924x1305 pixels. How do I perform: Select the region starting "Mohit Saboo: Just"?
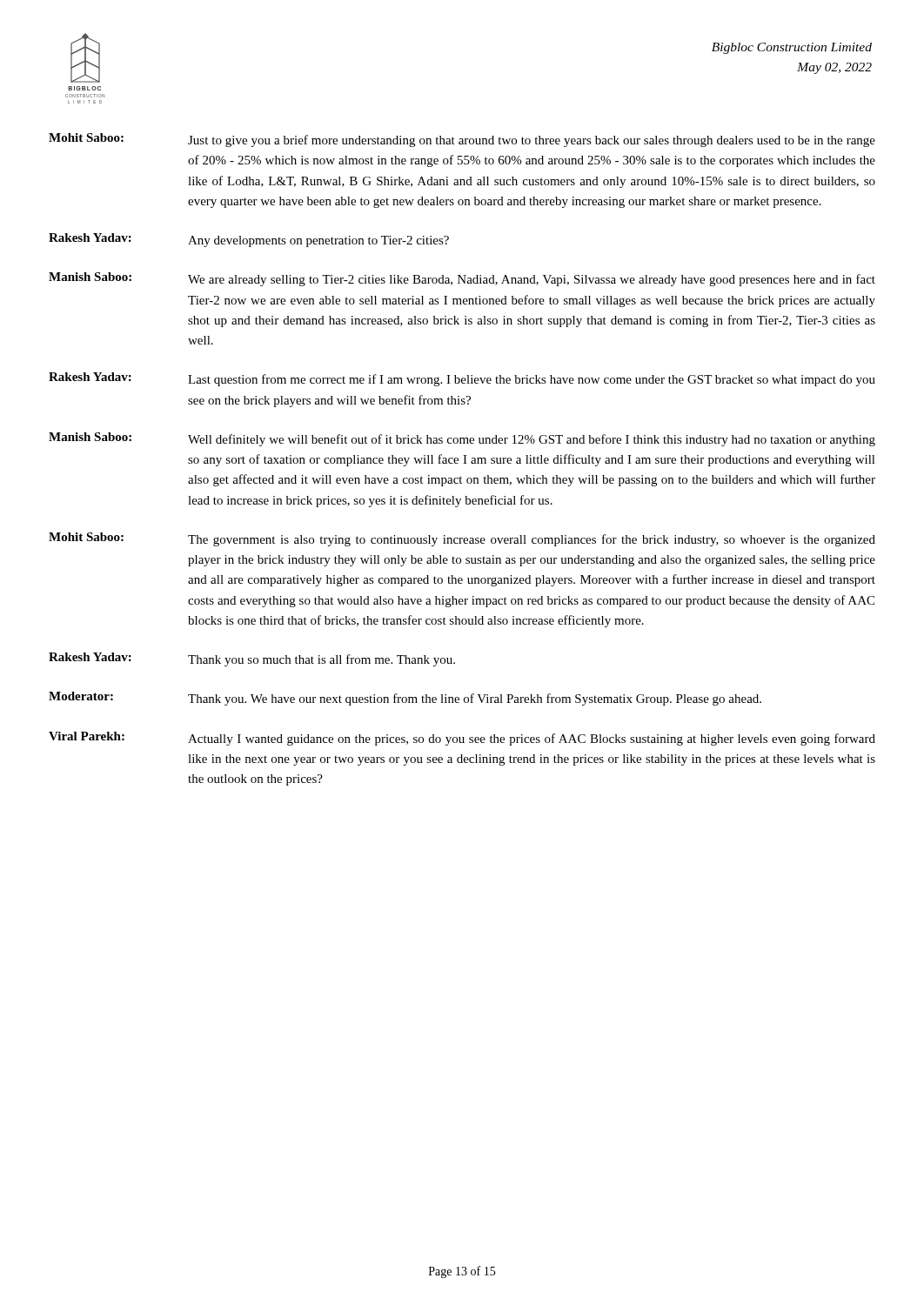click(x=462, y=171)
